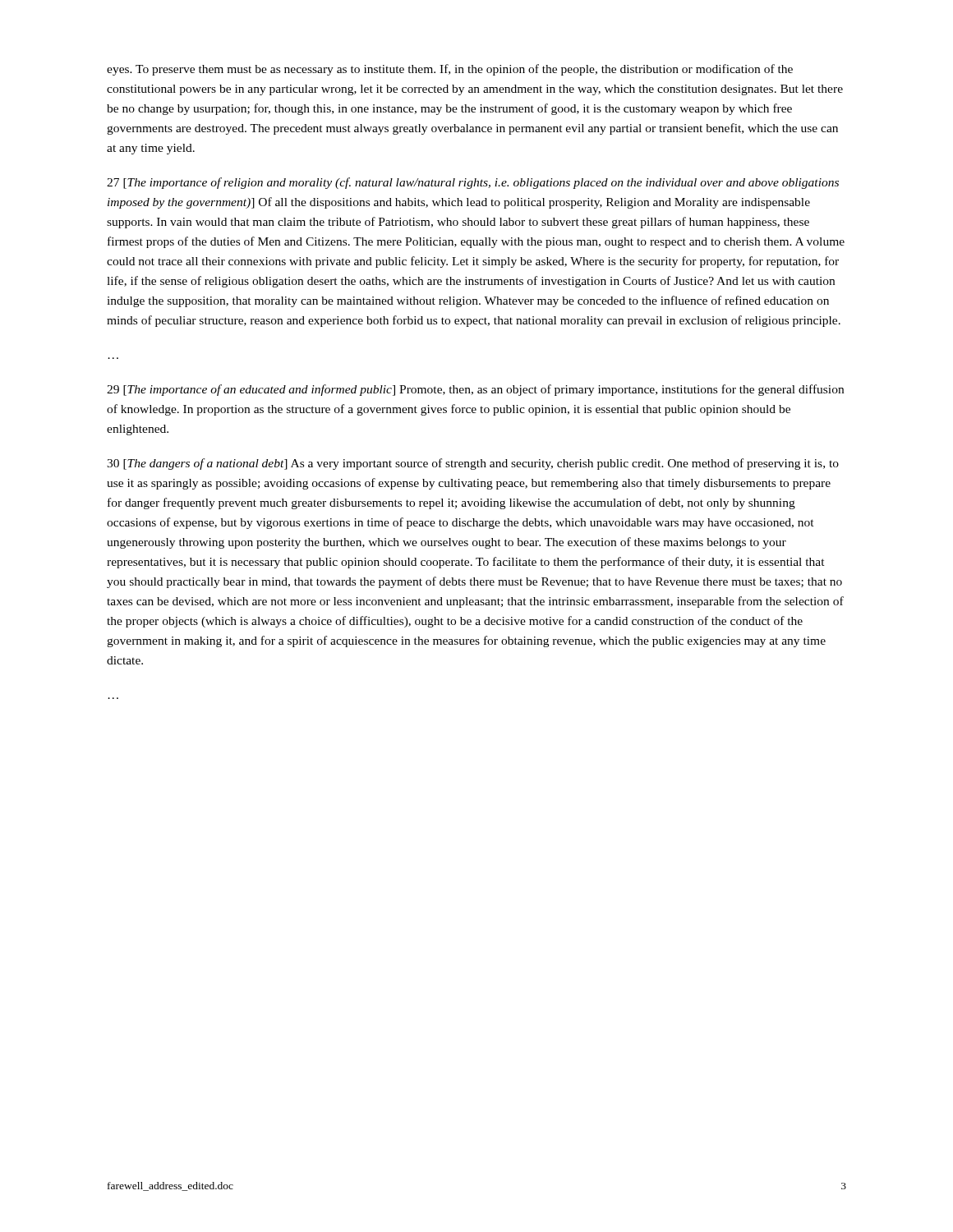Screen dimensions: 1232x953
Task: Locate the text starting "29 [The importance"
Action: click(x=476, y=409)
